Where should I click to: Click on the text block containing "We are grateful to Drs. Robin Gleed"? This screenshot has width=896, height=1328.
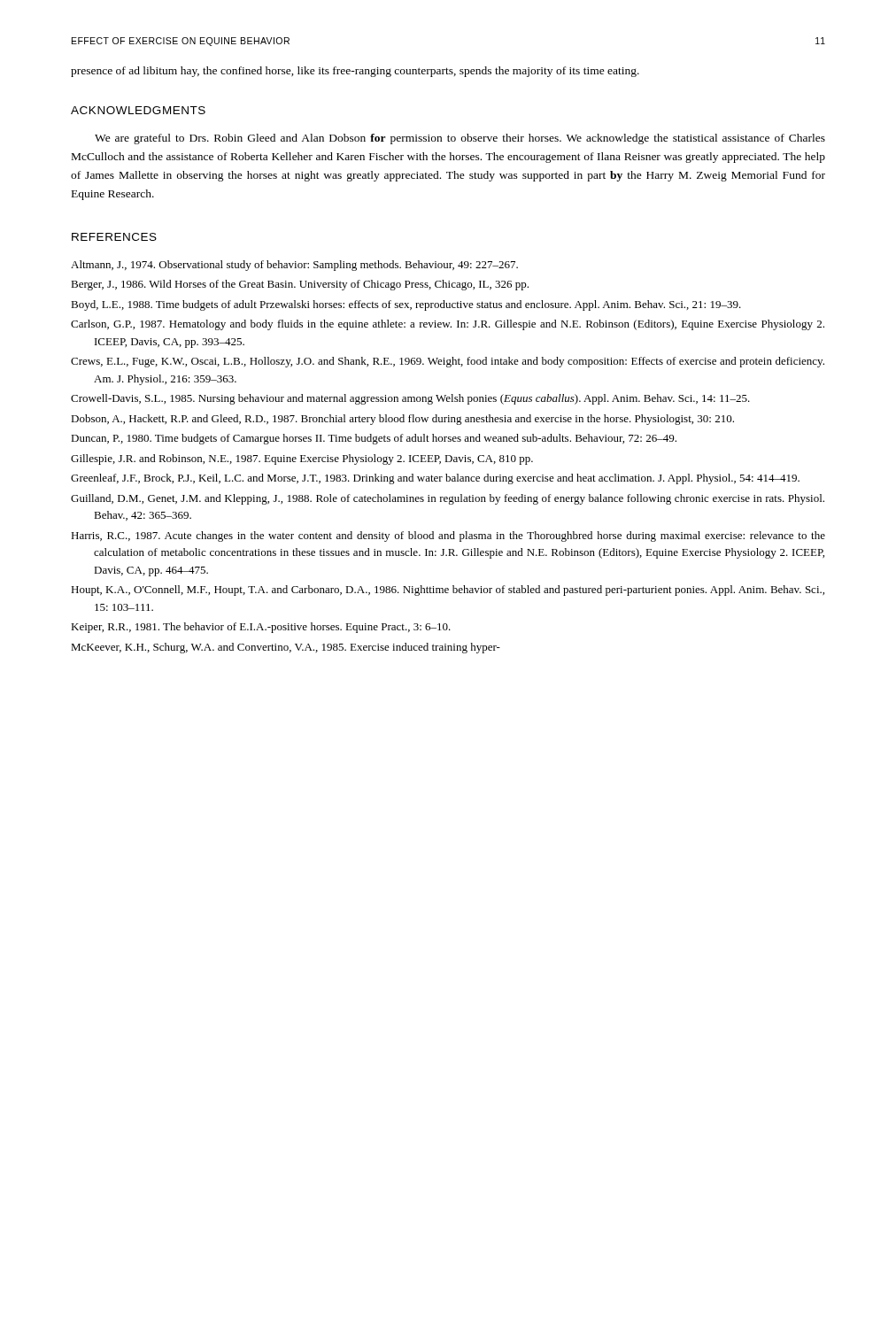click(x=448, y=165)
